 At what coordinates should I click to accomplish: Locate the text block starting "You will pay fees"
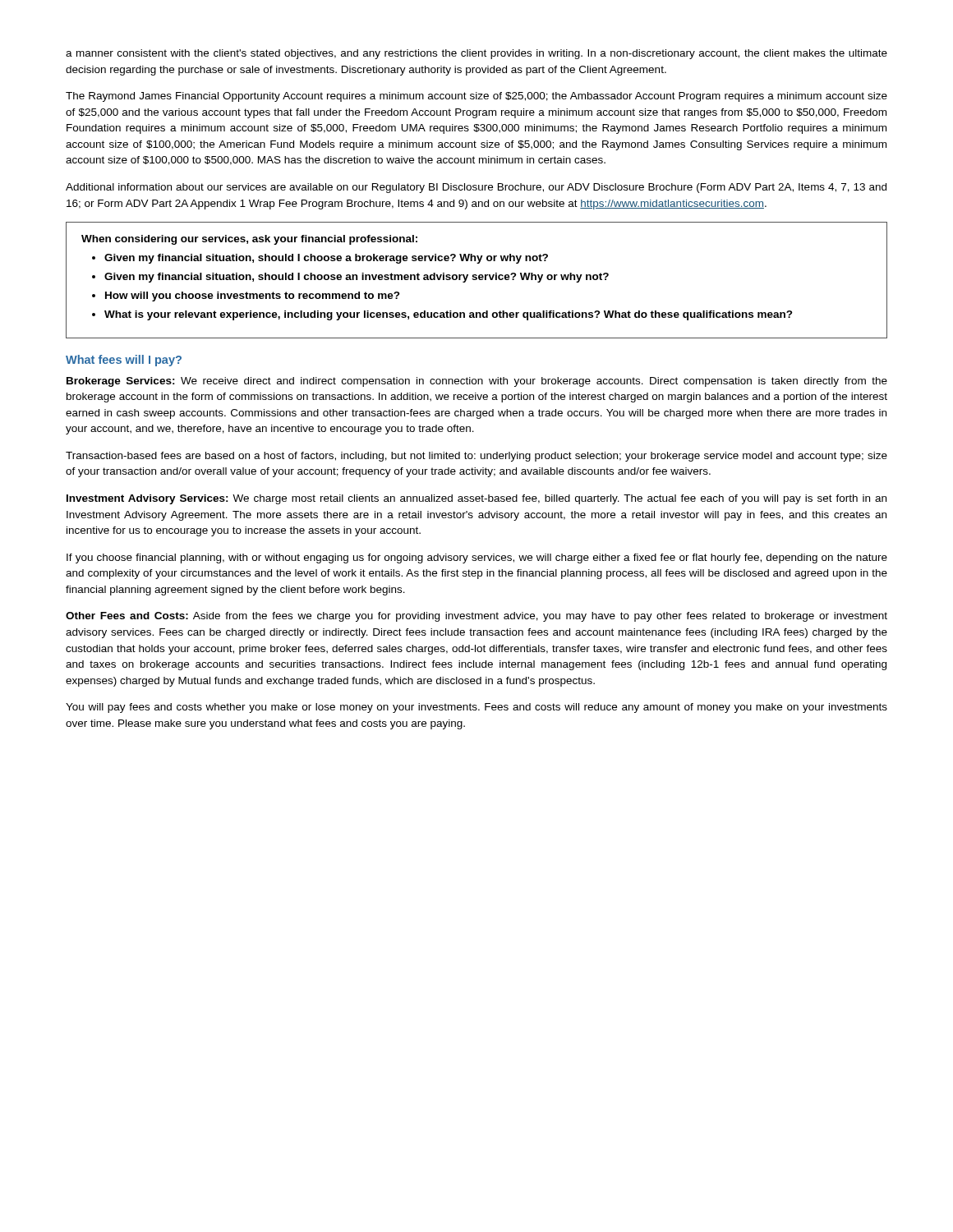476,715
